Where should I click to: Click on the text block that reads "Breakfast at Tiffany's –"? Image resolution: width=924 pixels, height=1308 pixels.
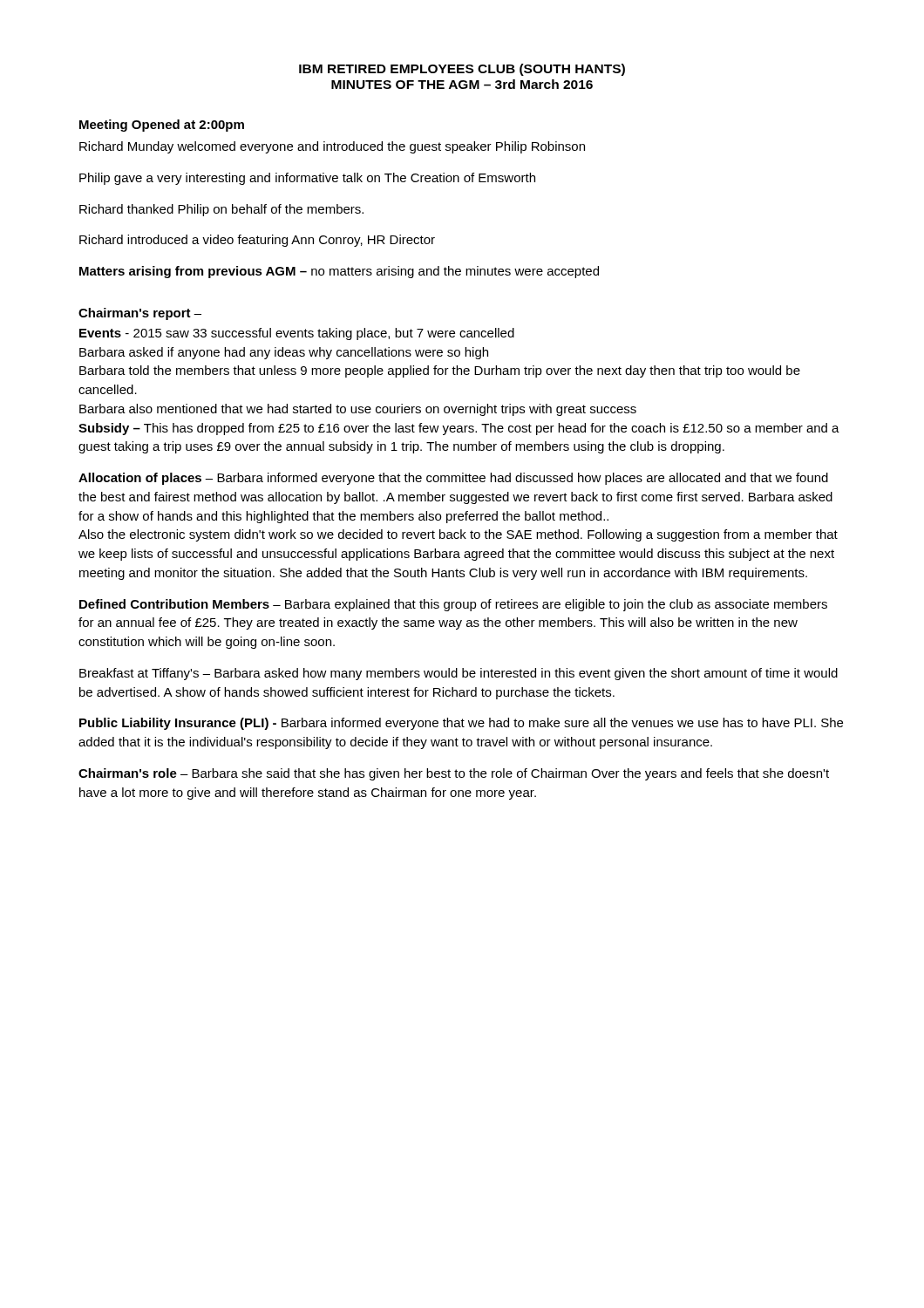click(458, 682)
